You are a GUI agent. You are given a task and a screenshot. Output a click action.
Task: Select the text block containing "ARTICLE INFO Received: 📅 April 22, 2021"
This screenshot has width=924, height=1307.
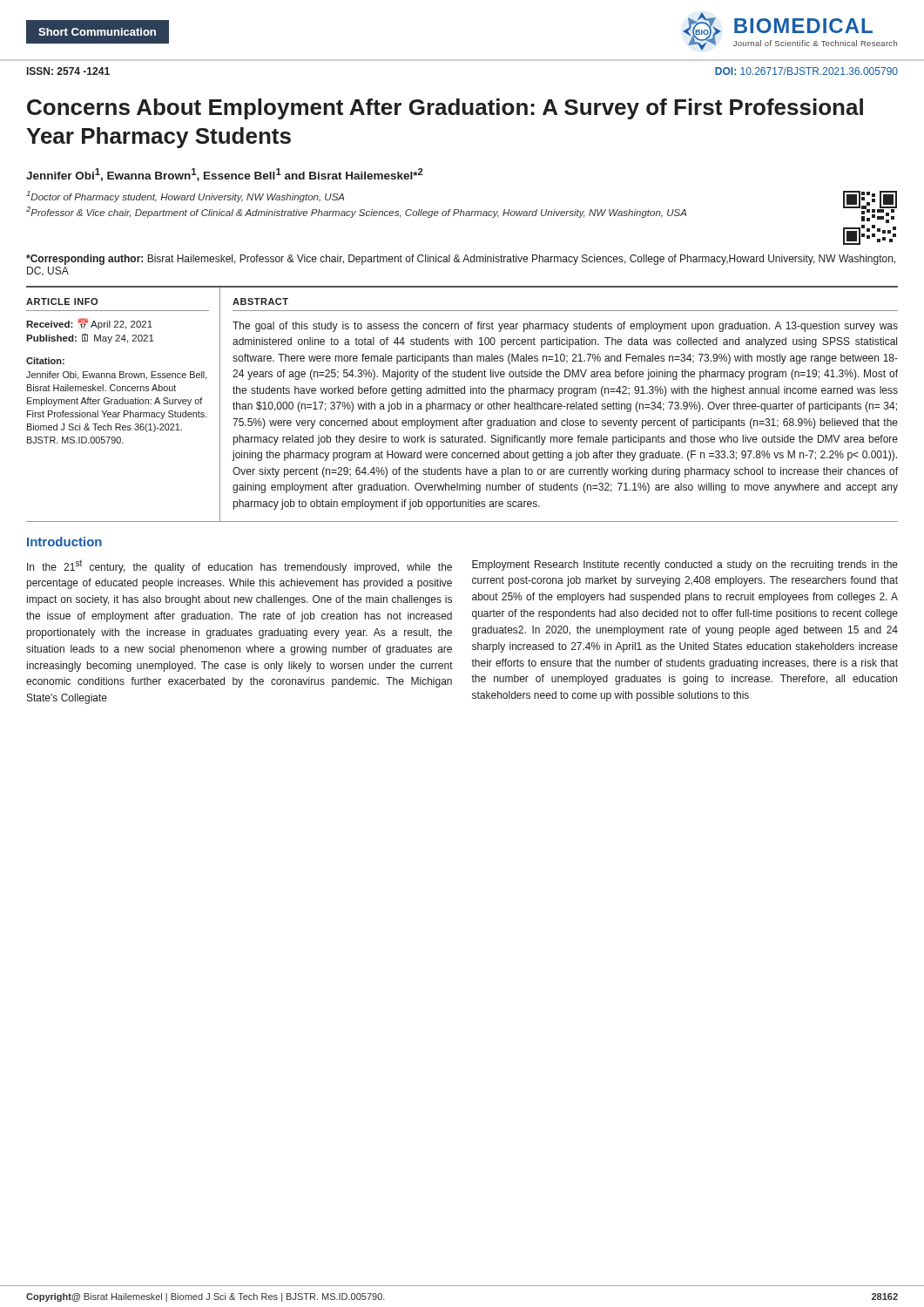point(118,371)
